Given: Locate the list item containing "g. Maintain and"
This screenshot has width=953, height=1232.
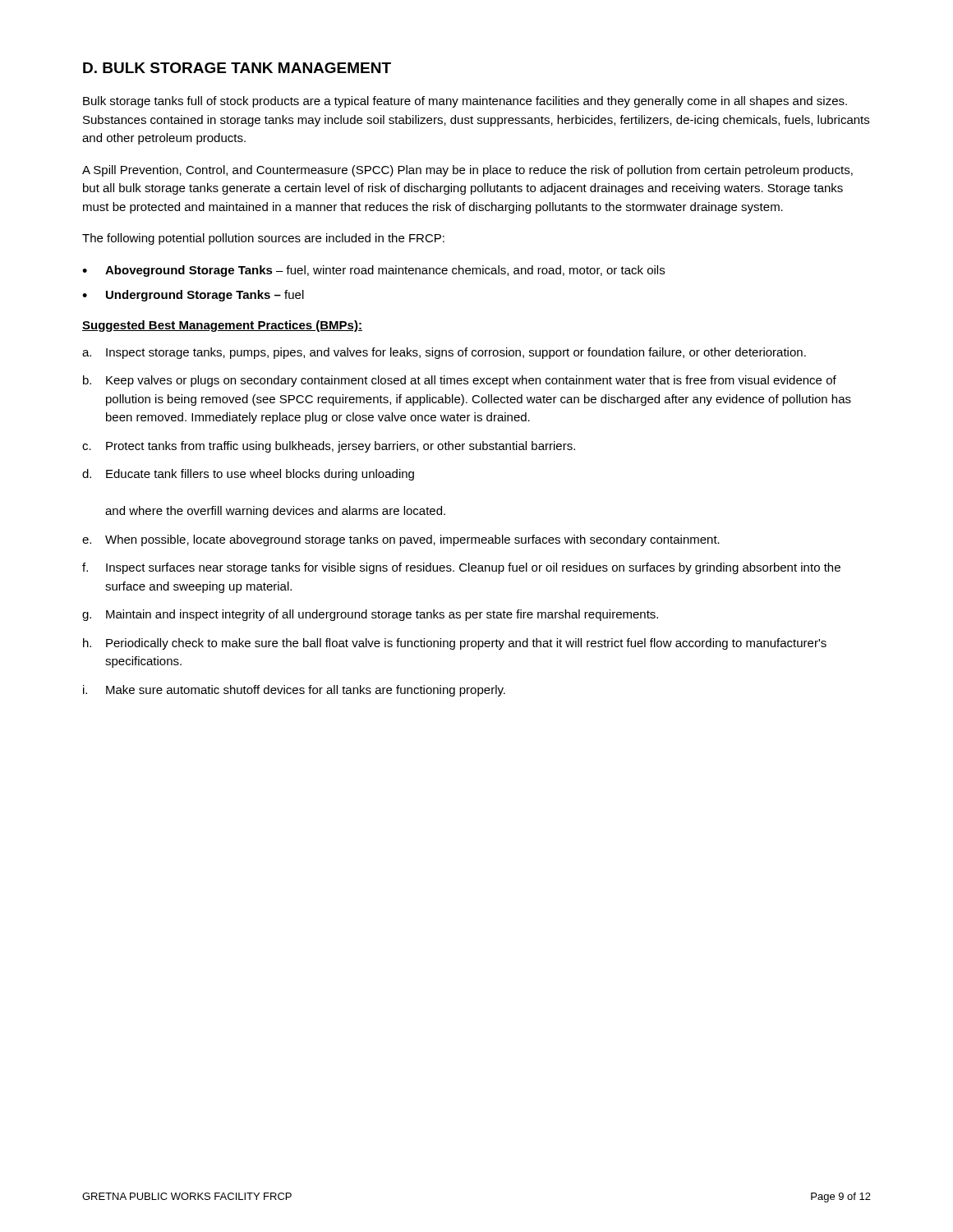Looking at the screenshot, I should pos(476,615).
